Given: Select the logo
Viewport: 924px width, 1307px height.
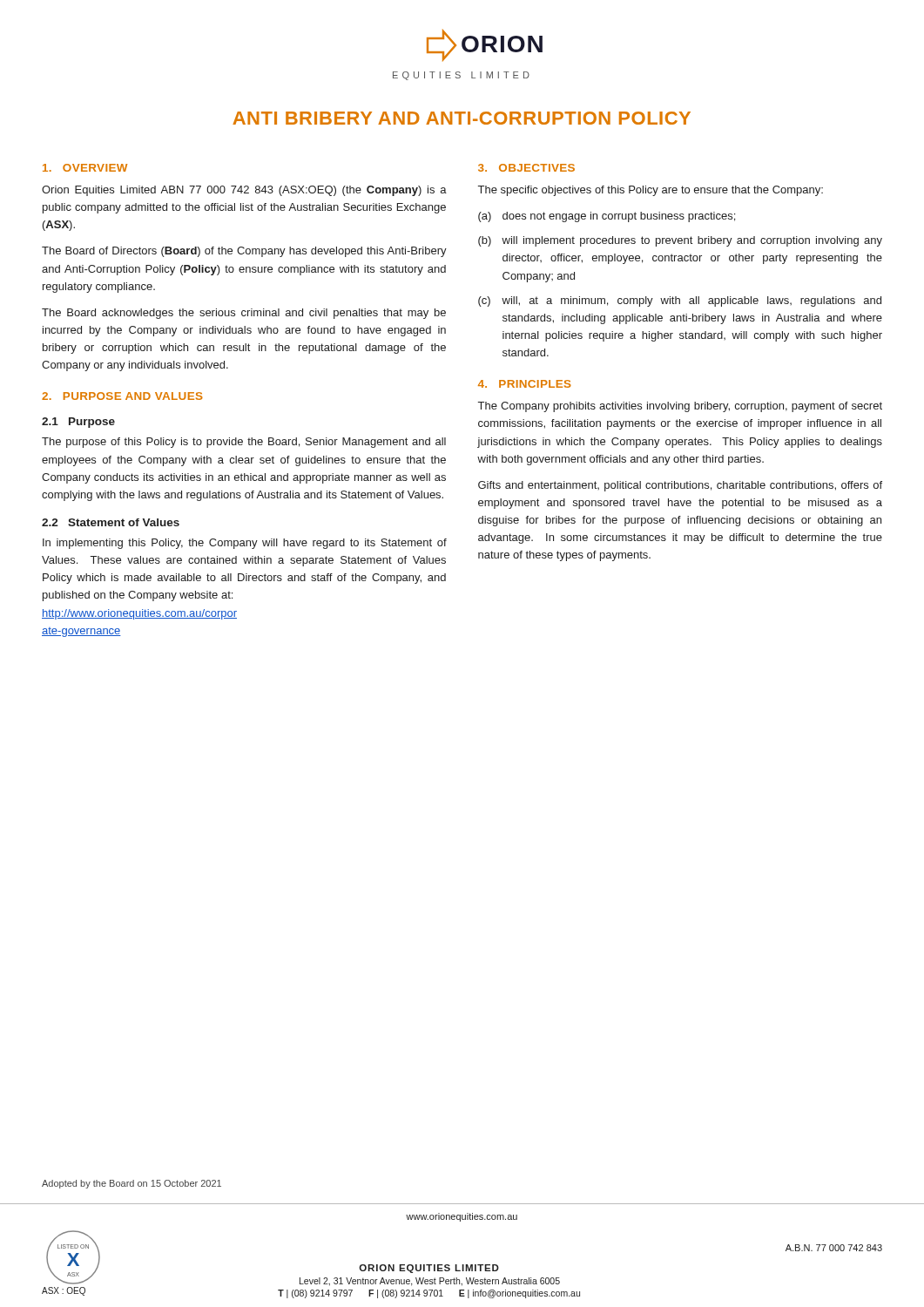Looking at the screenshot, I should (462, 49).
